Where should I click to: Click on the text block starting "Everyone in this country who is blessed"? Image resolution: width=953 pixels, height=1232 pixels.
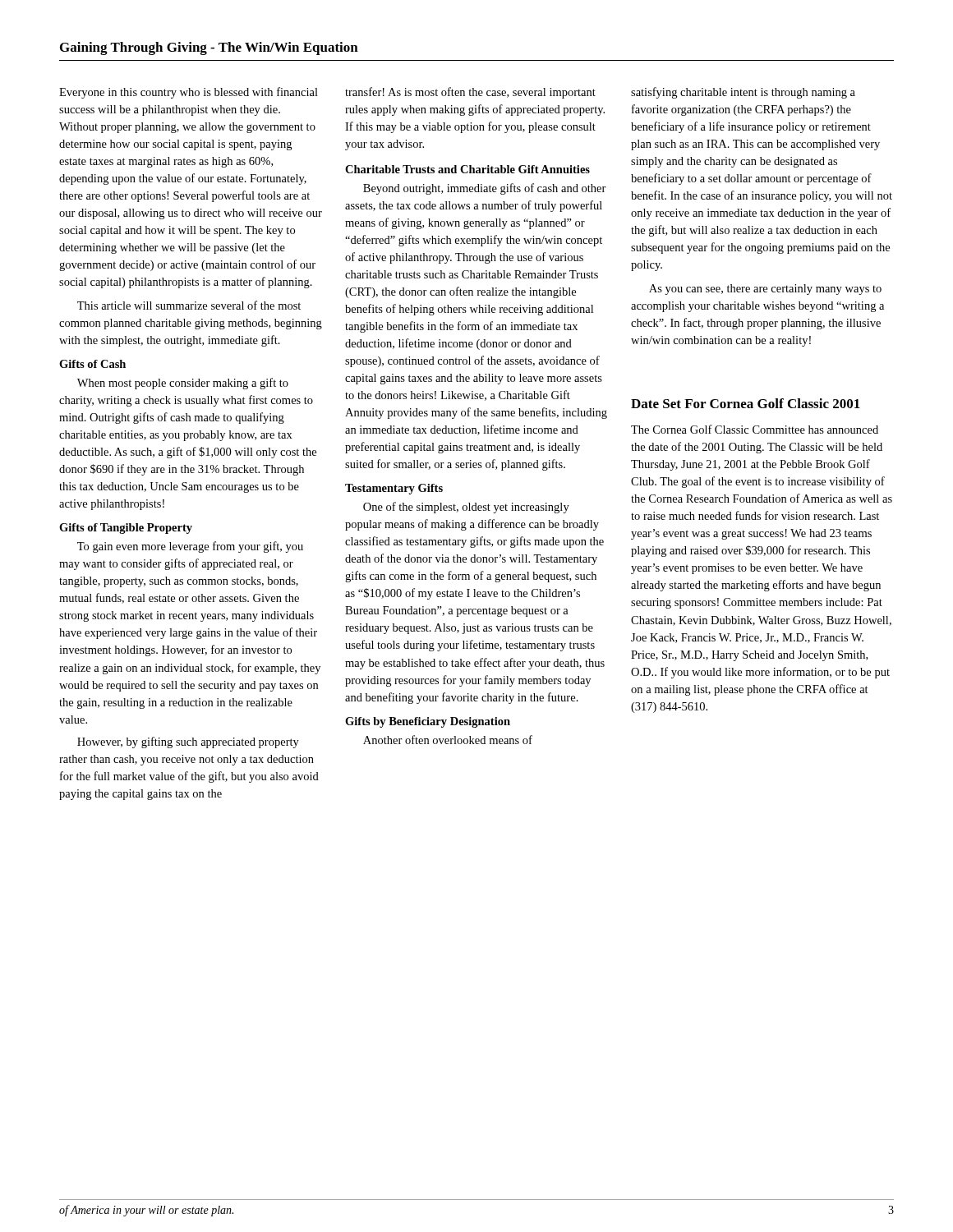tap(191, 217)
